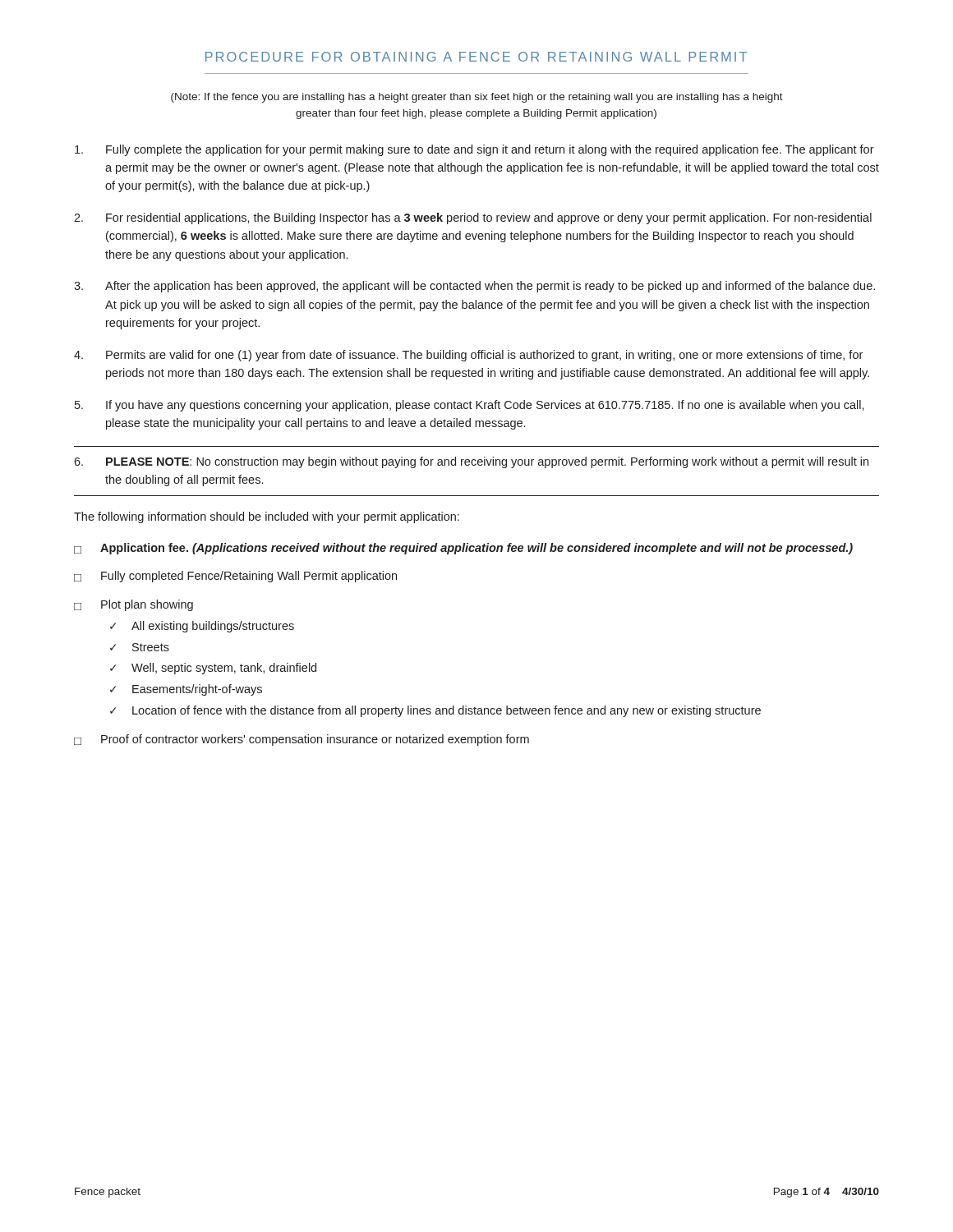Locate the list item that reads "✓ All existing"

click(201, 627)
